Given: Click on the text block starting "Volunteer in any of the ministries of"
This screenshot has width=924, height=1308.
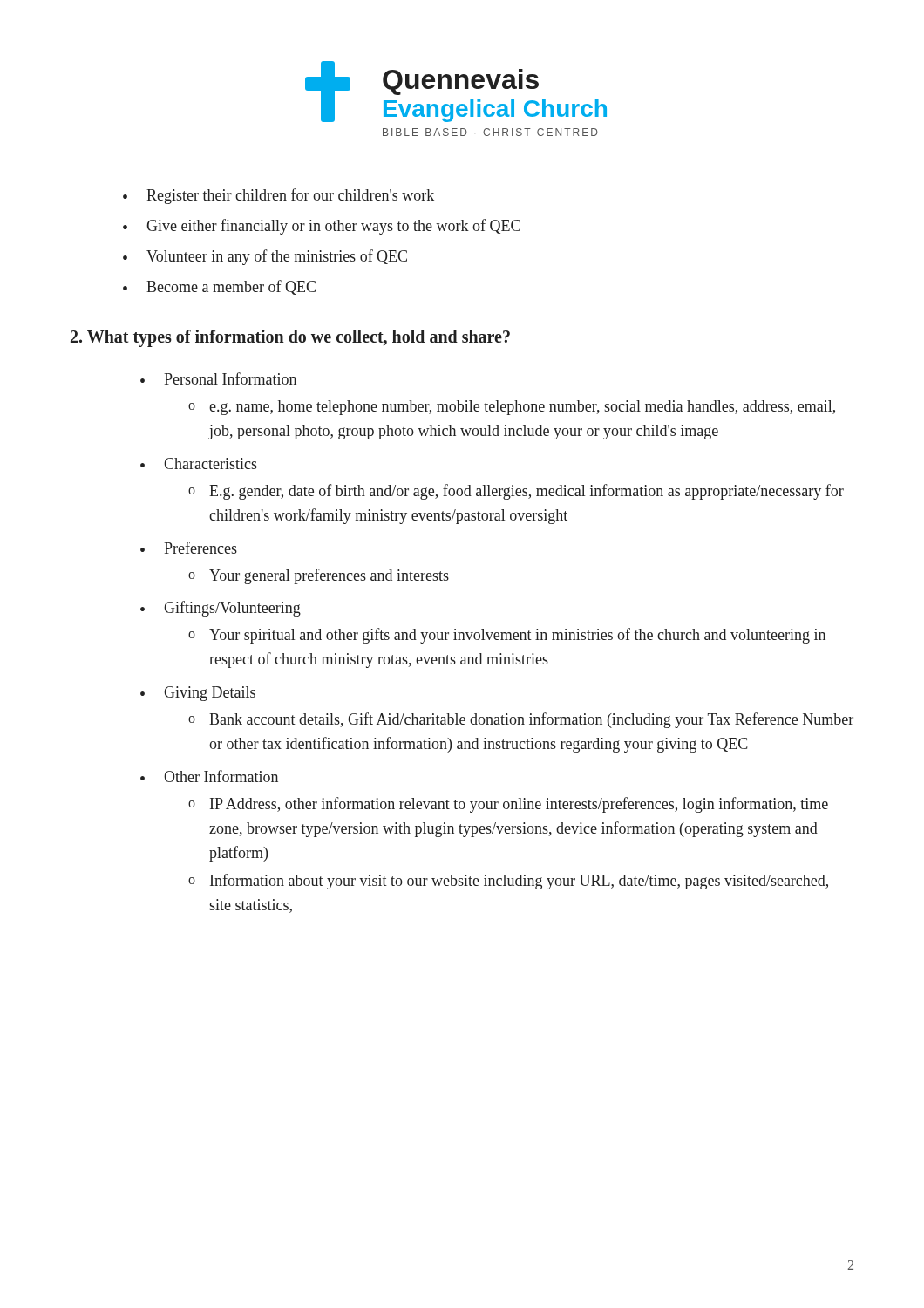Looking at the screenshot, I should [x=277, y=256].
